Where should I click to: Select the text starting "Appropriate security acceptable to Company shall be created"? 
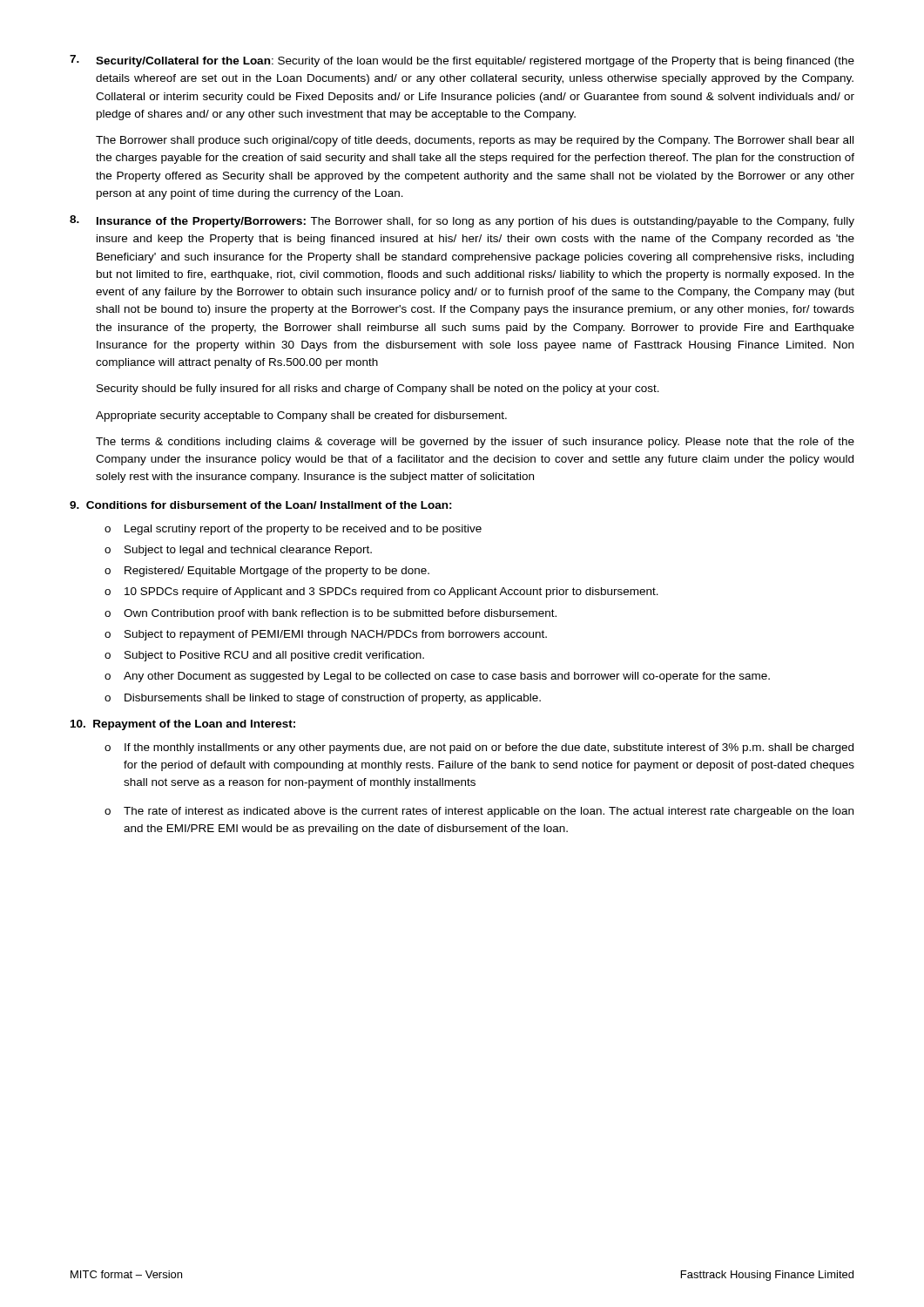(x=302, y=415)
